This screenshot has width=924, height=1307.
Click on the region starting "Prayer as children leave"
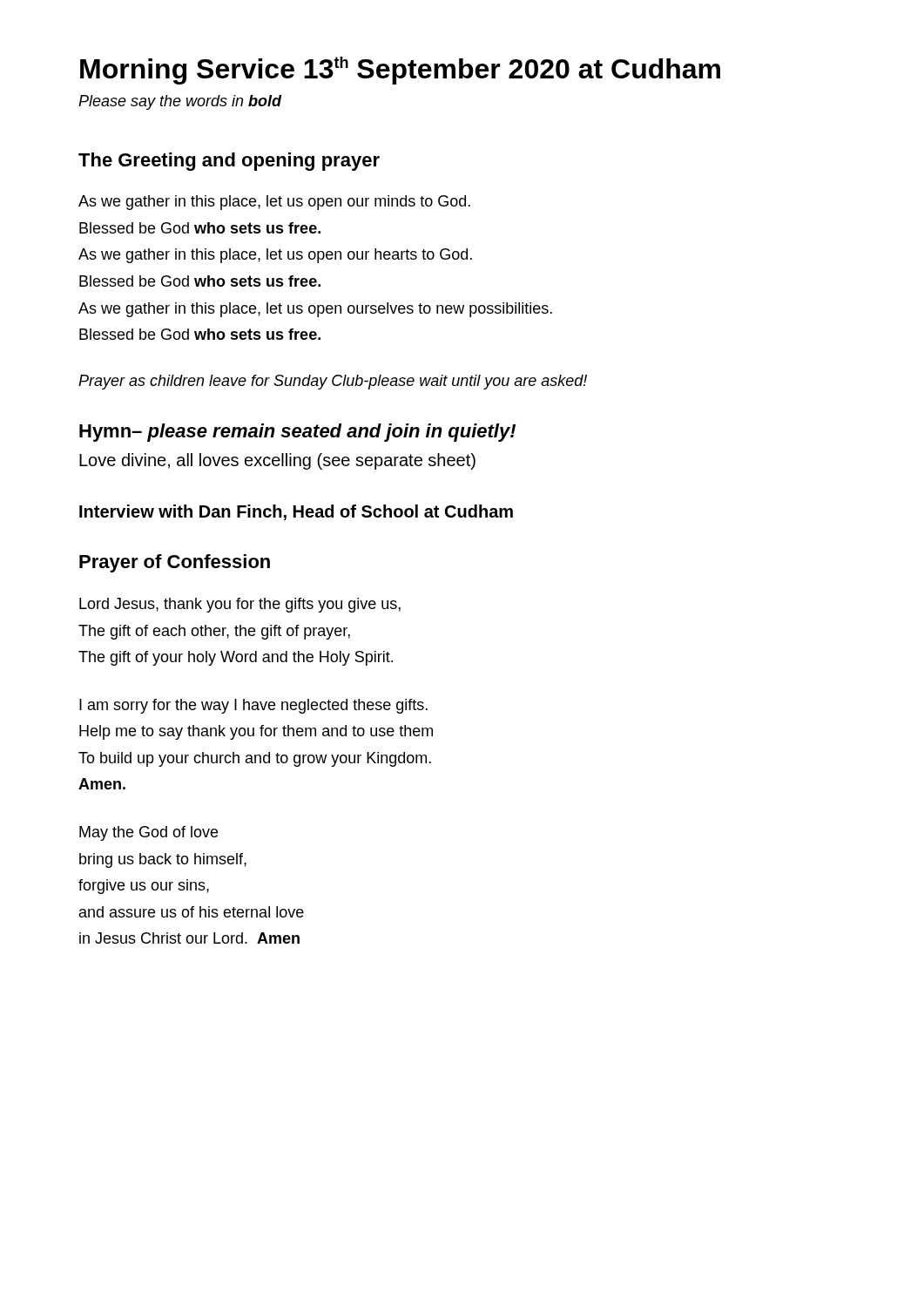(333, 381)
